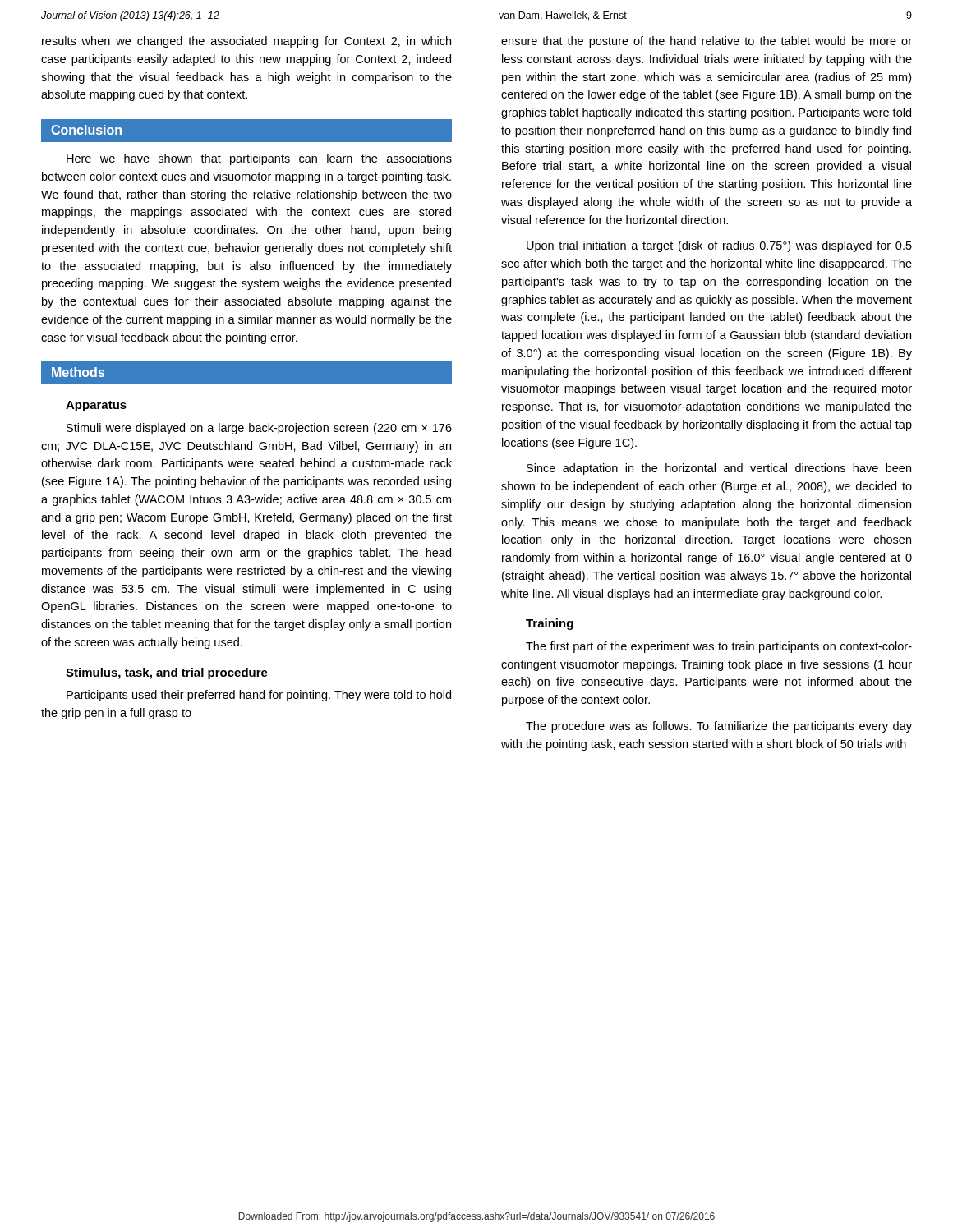This screenshot has width=953, height=1232.
Task: Click on the text block with the text "results when we changed the"
Action: pyautogui.click(x=246, y=69)
